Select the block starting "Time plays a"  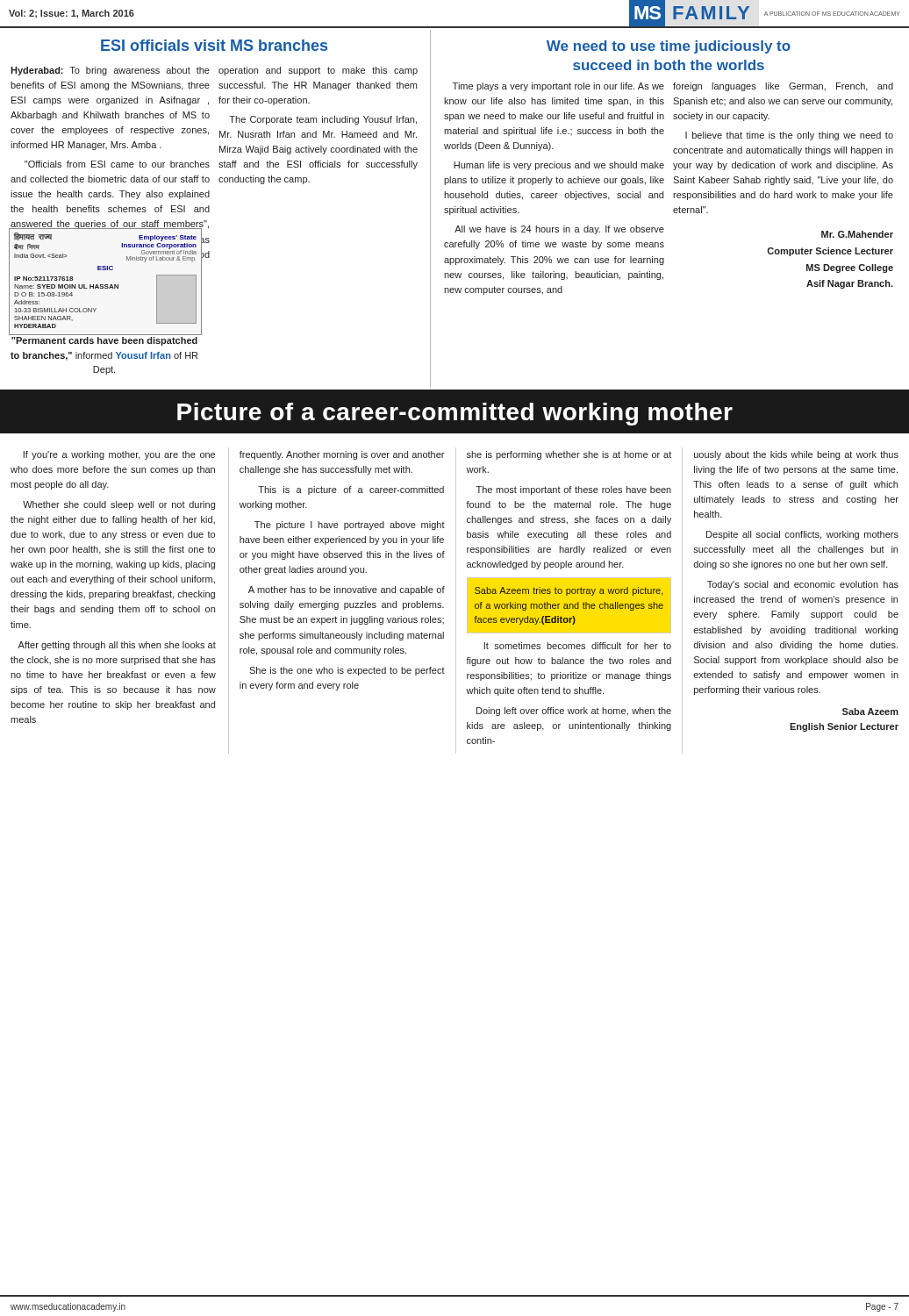(x=669, y=190)
